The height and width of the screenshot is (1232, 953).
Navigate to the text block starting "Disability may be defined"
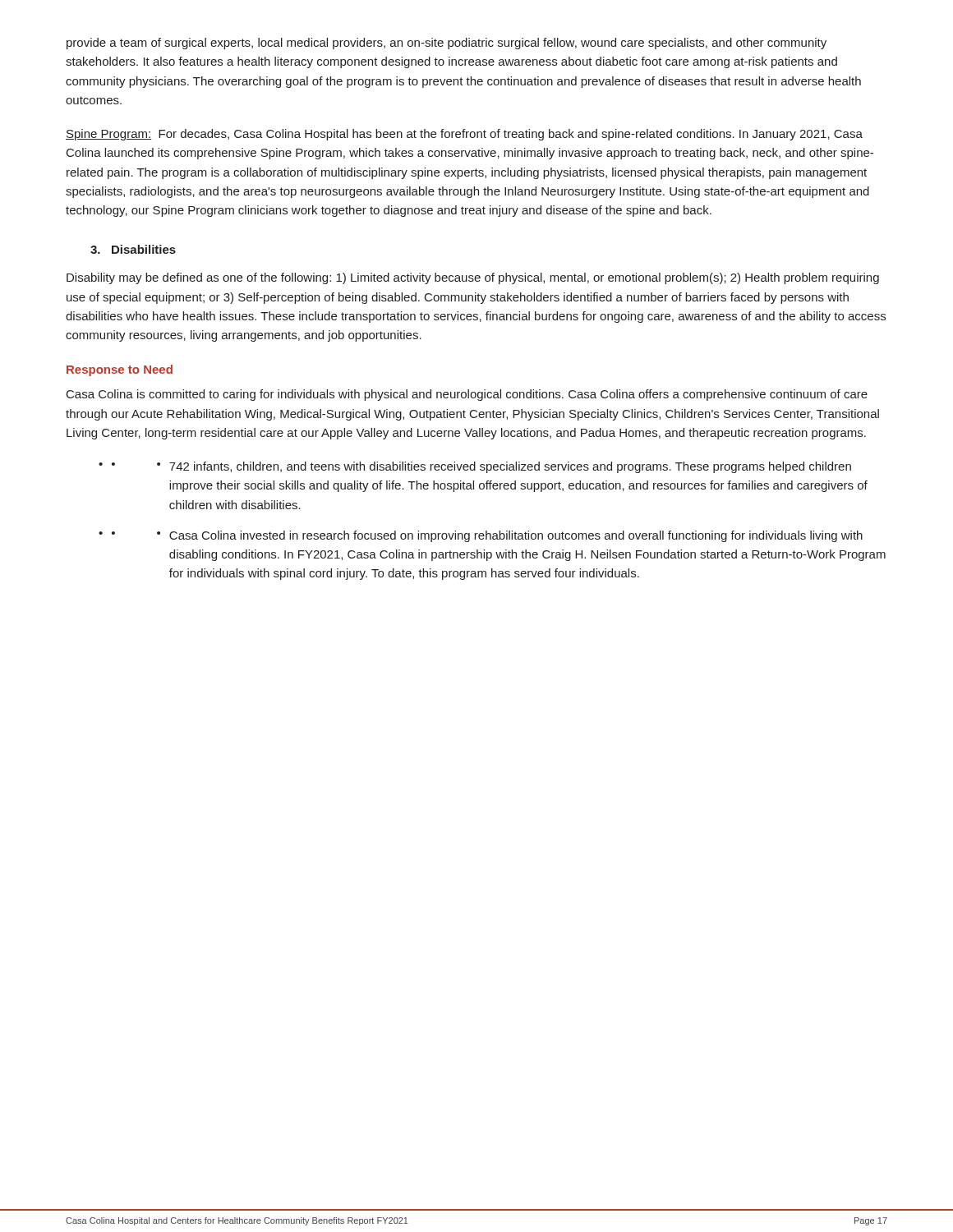(476, 306)
